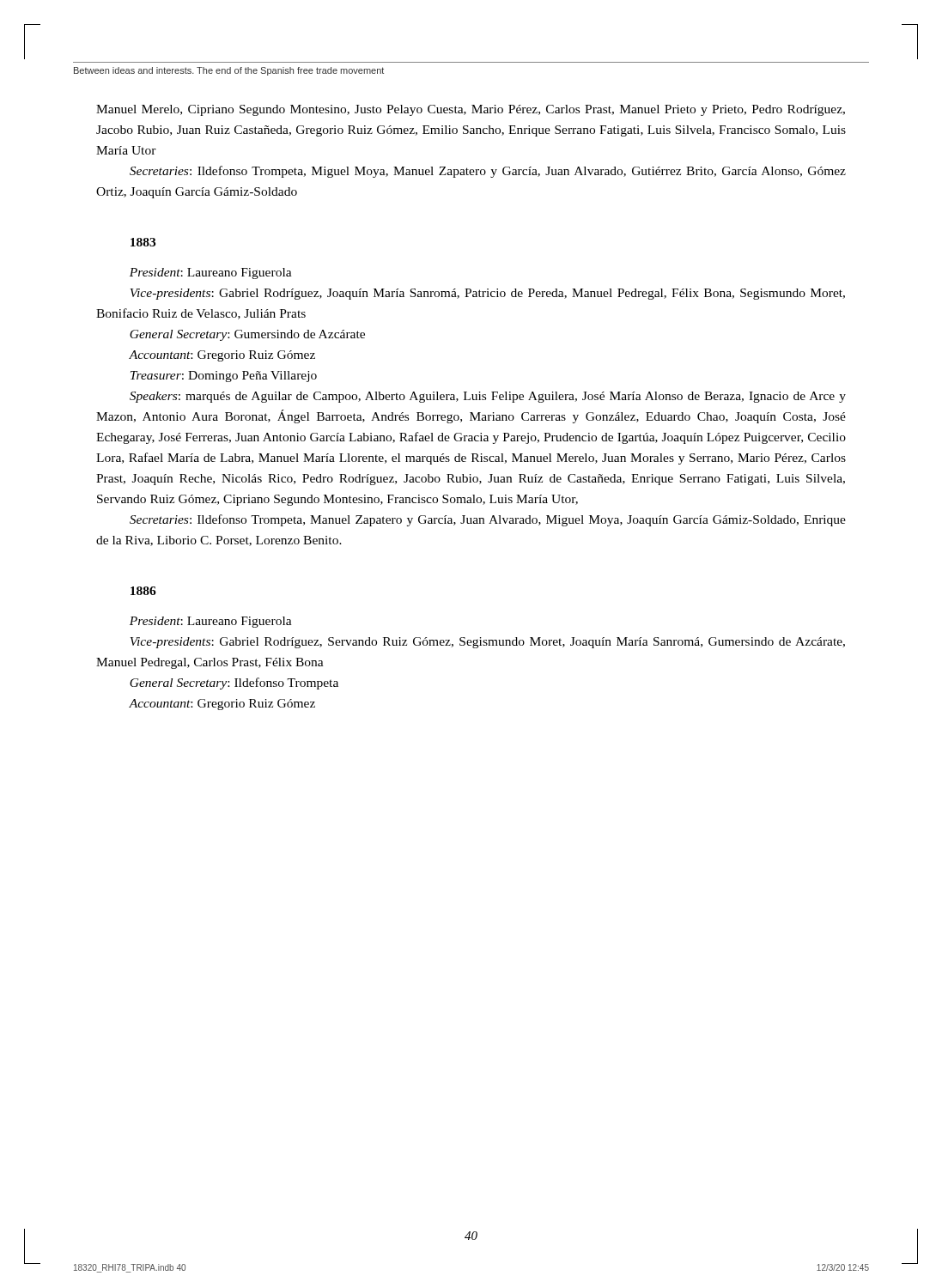Locate the text block containing "Secretaries: Ildefonso Trompeta, Manuel Zapatero y"

[471, 530]
